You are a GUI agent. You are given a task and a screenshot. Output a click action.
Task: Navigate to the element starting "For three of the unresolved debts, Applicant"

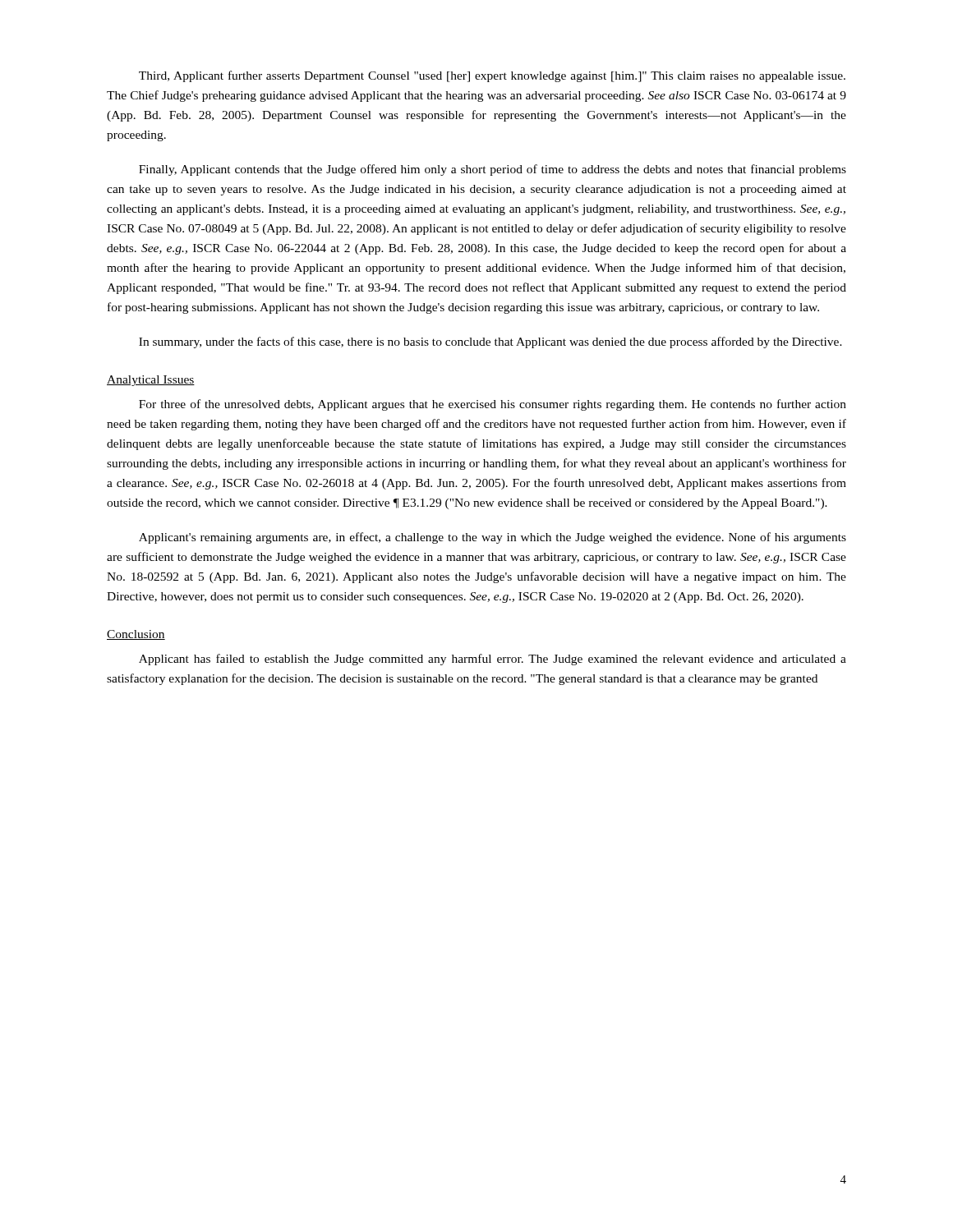click(x=476, y=454)
